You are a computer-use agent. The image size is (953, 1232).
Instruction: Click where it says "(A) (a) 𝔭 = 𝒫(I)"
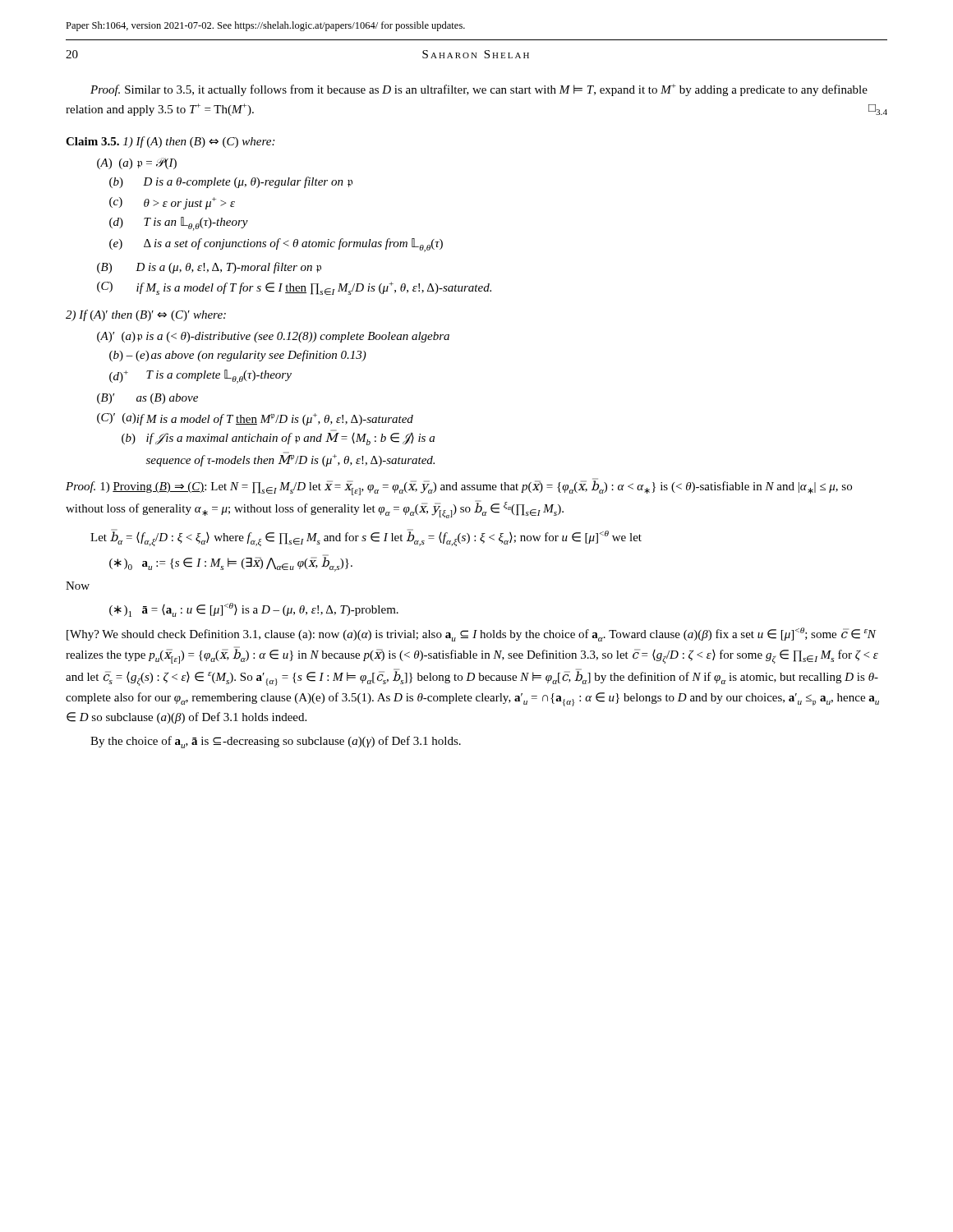click(x=137, y=163)
